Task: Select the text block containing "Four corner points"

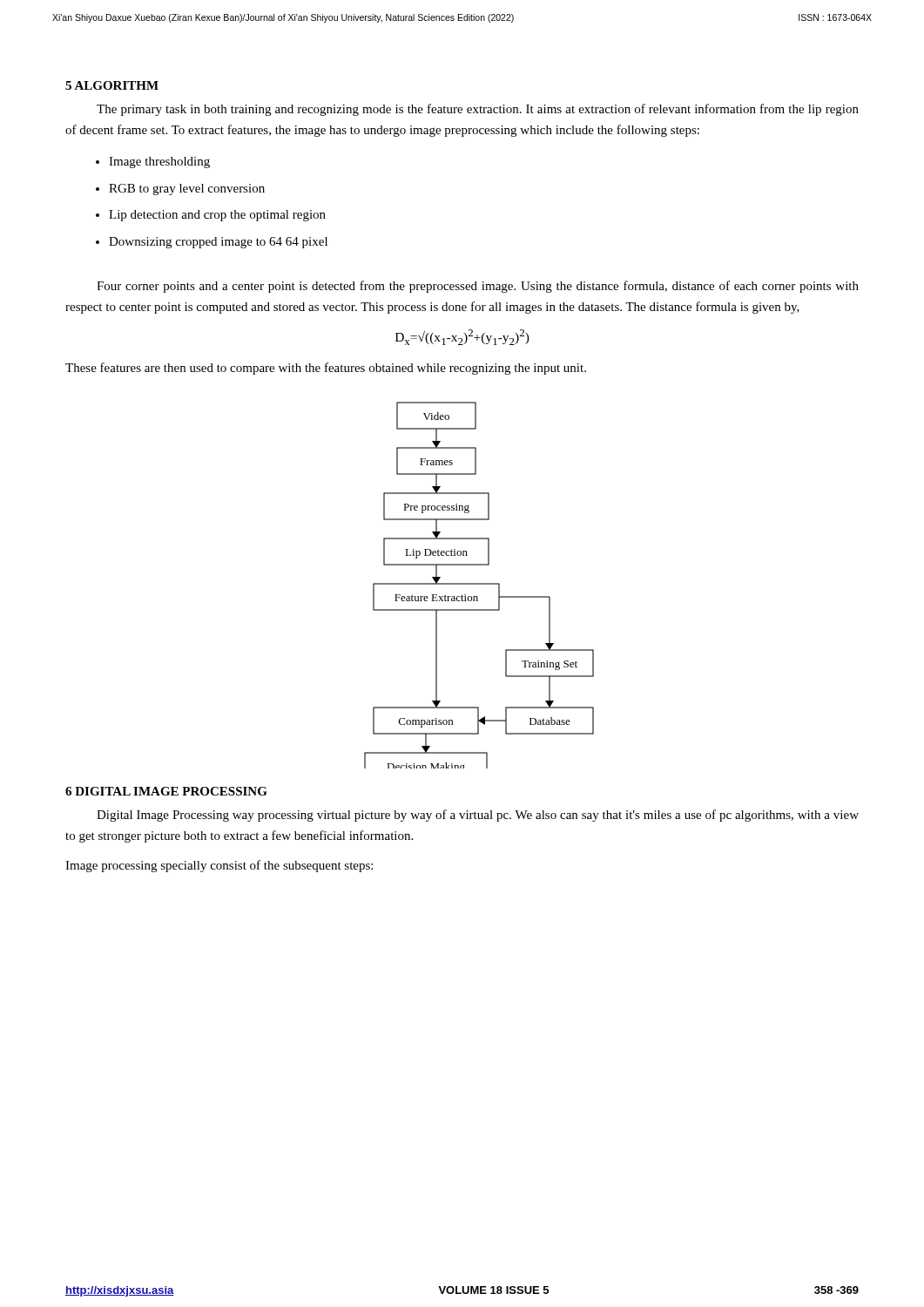Action: [462, 296]
